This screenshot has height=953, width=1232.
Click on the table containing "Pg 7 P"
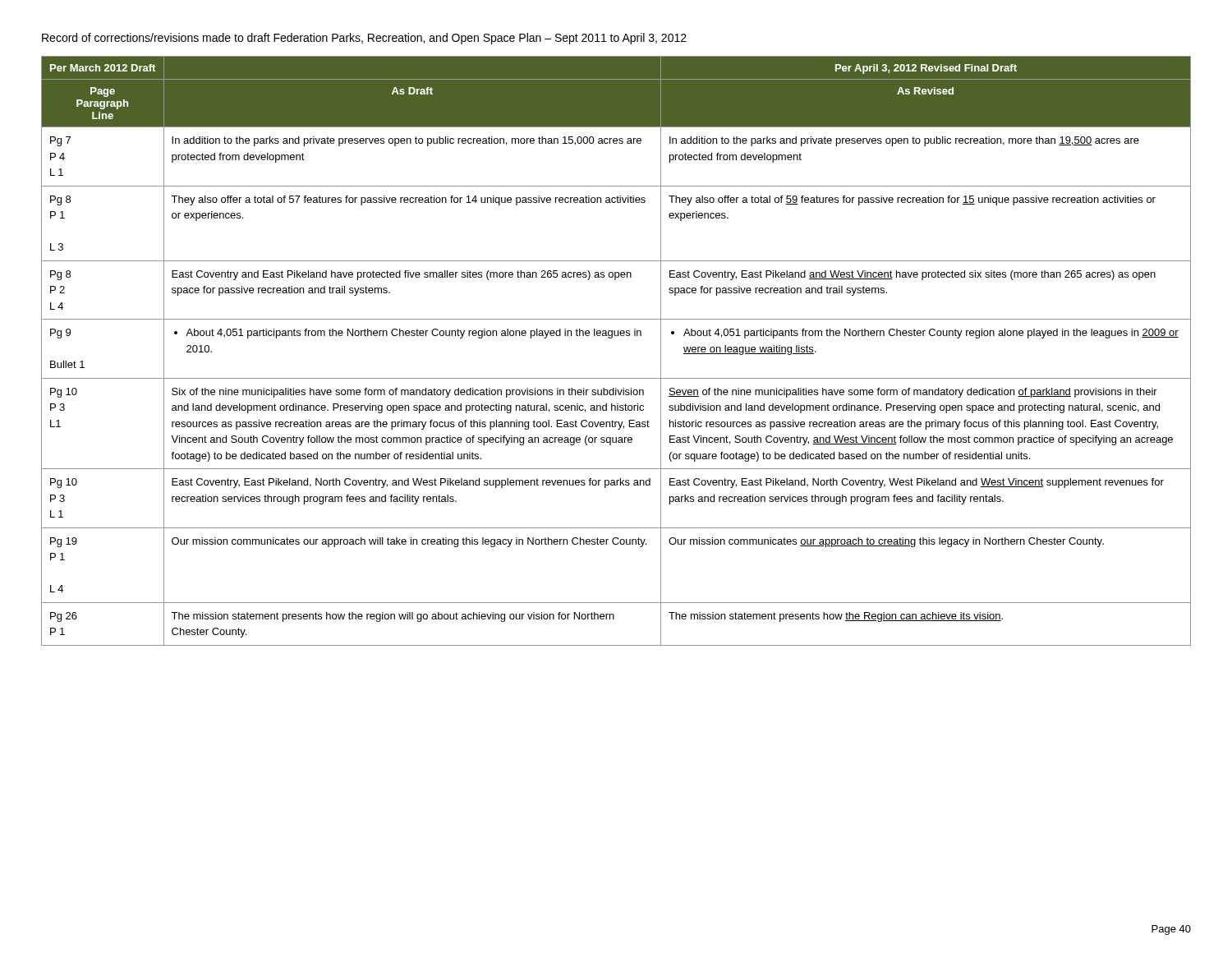coord(616,351)
